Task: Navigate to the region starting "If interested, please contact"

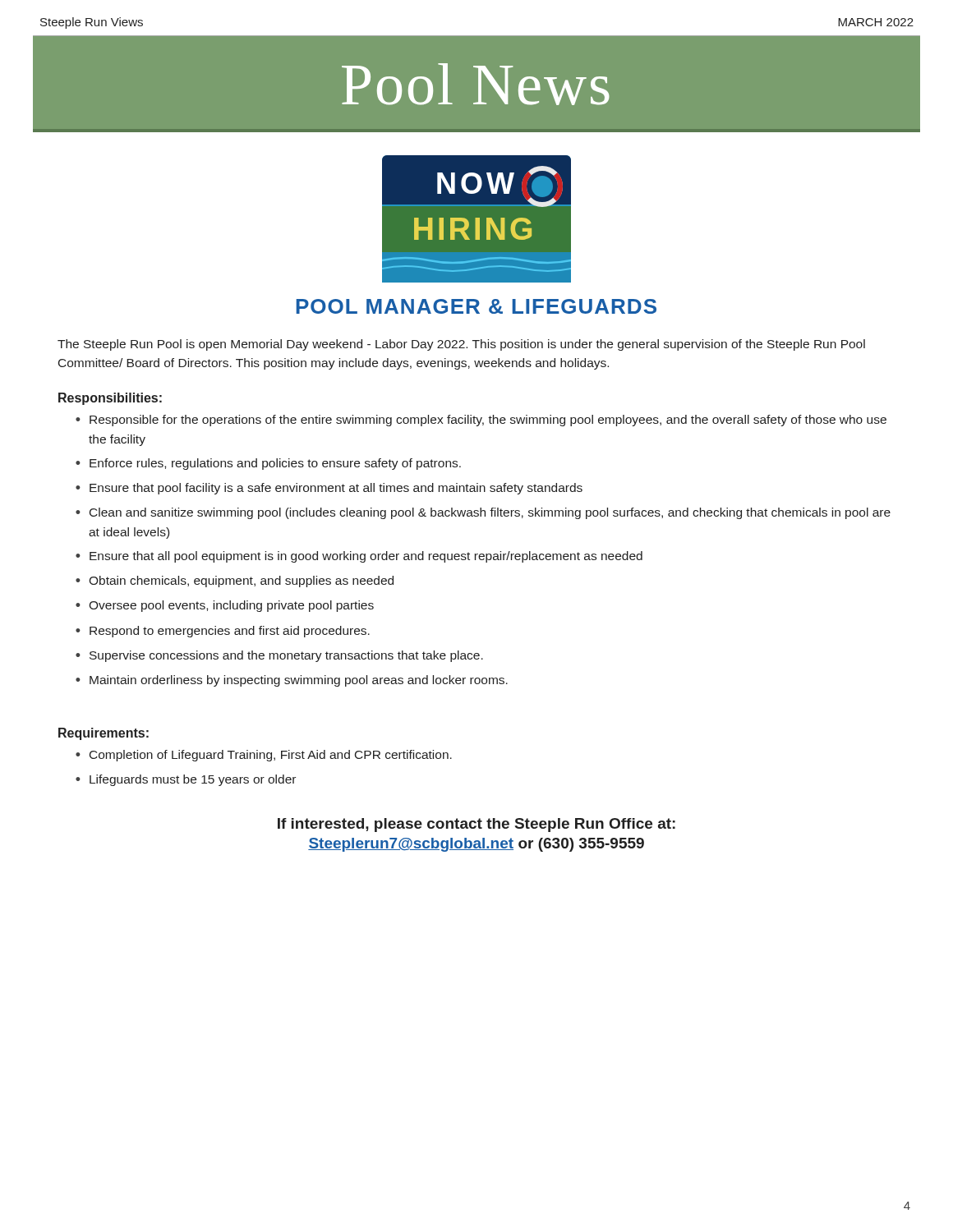Action: click(476, 834)
